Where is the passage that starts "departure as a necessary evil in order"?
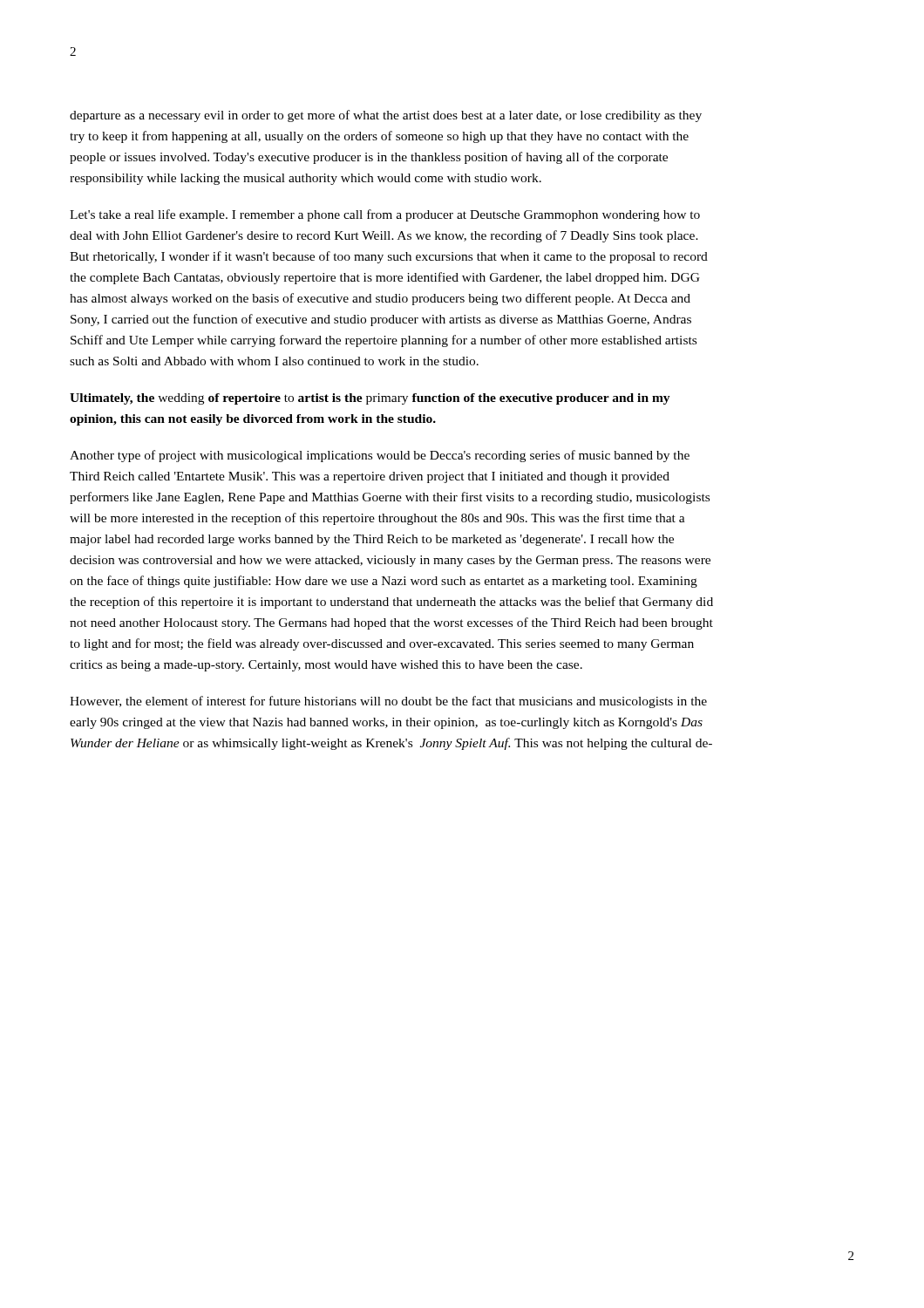 click(386, 146)
